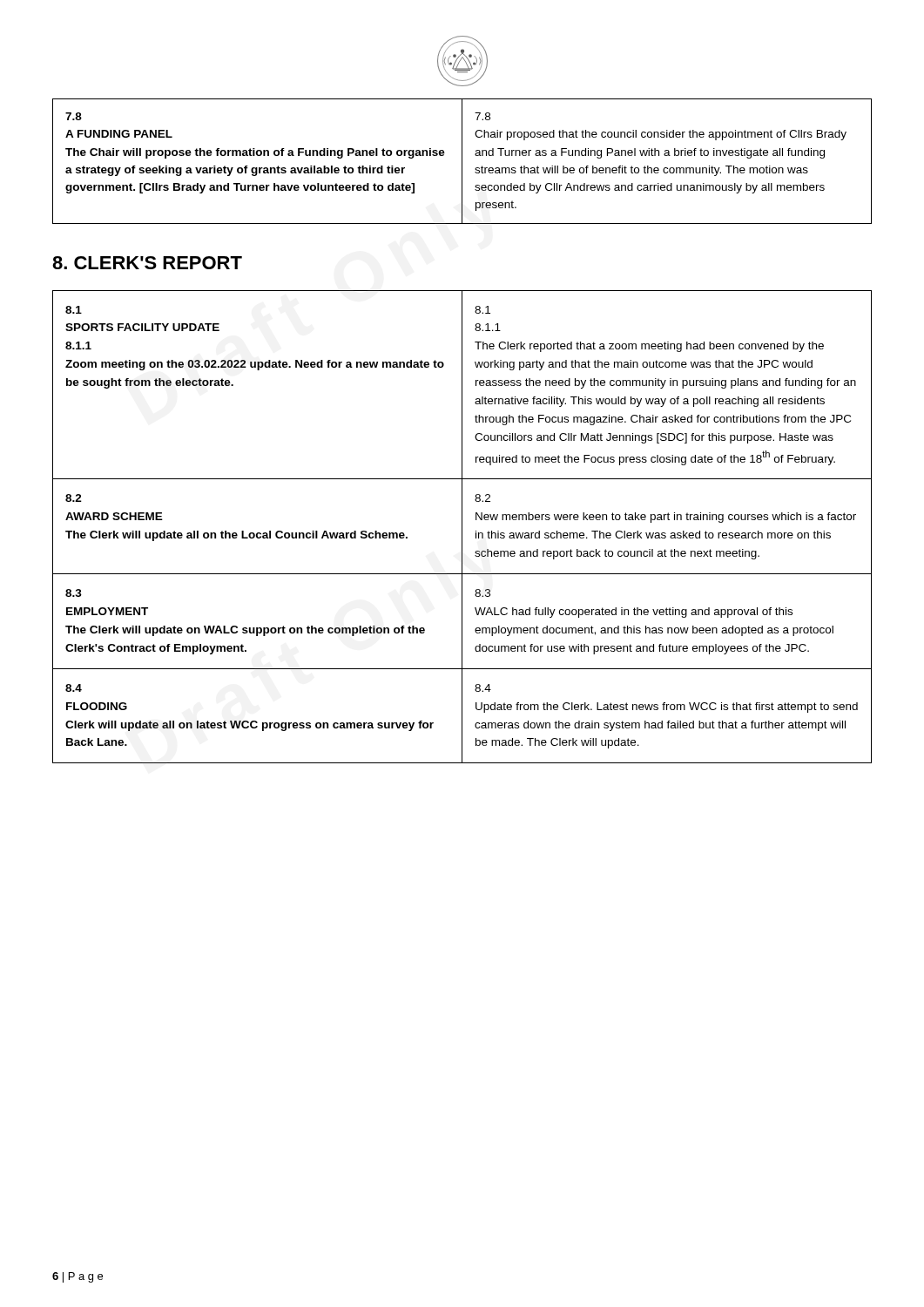This screenshot has width=924, height=1307.
Task: Click on the logo
Action: [x=462, y=62]
